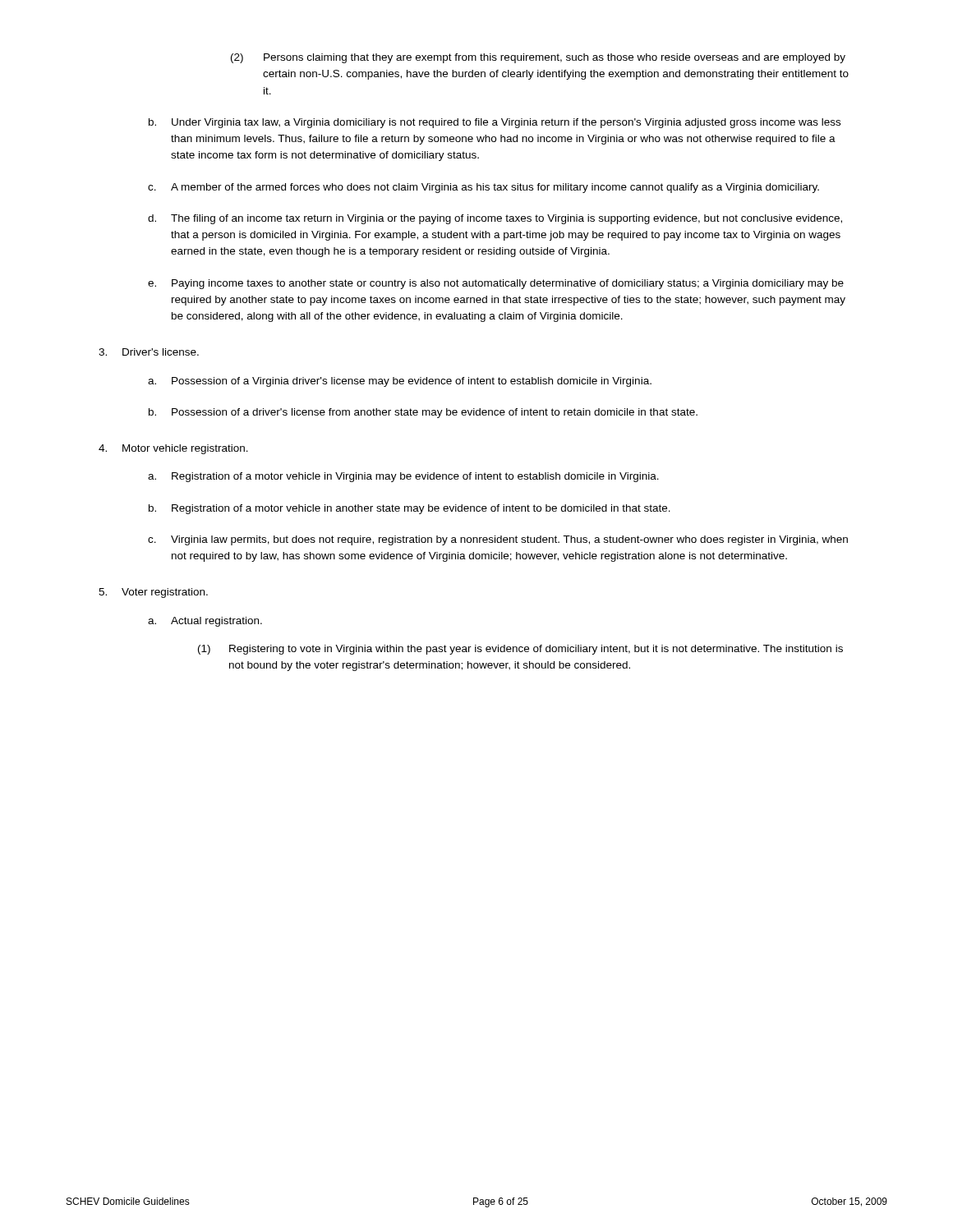Click the passage that begins "b. Possession of a"
This screenshot has height=1232, width=953.
tap(501, 412)
